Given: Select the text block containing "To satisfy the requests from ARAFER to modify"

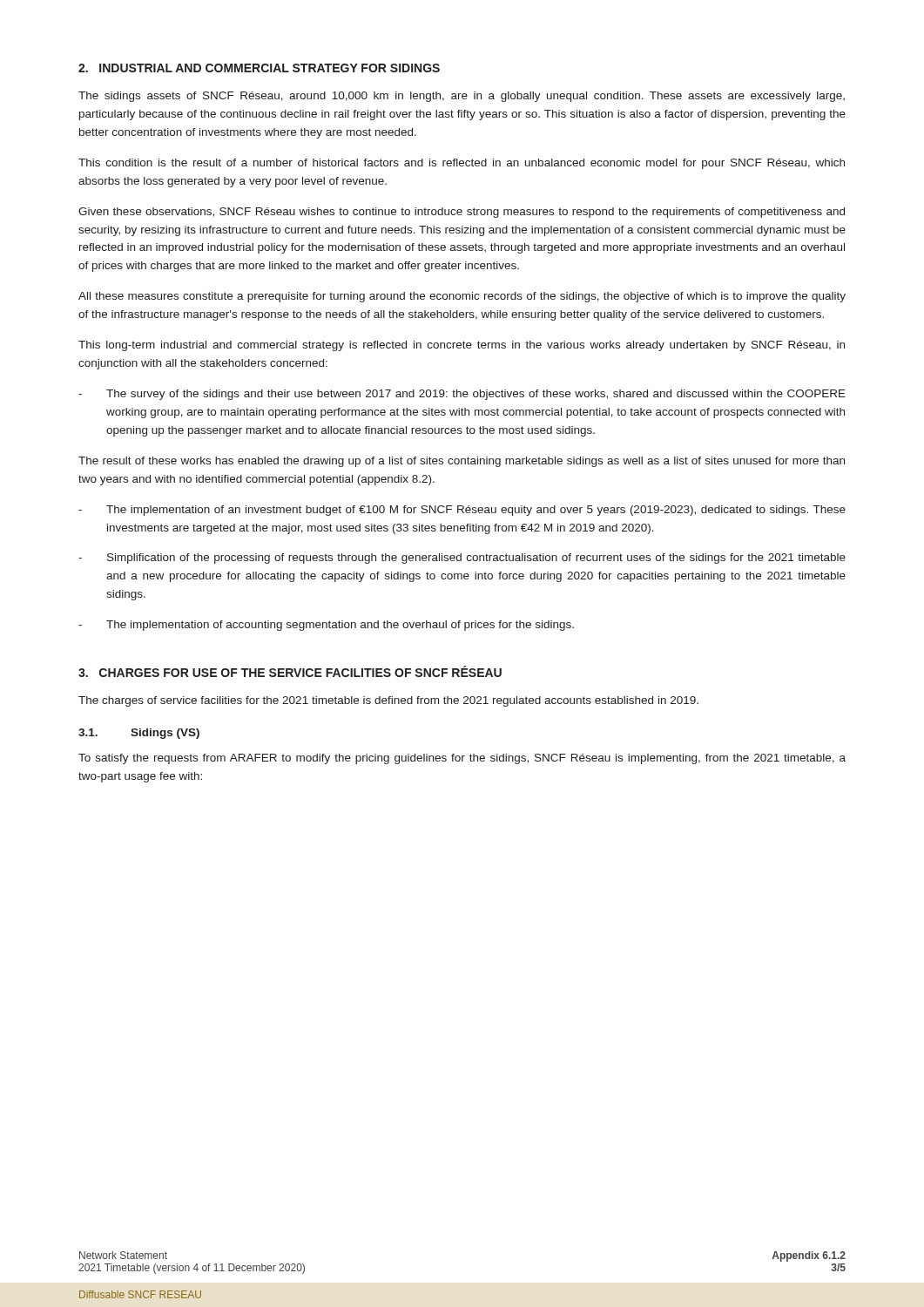Looking at the screenshot, I should click(462, 767).
